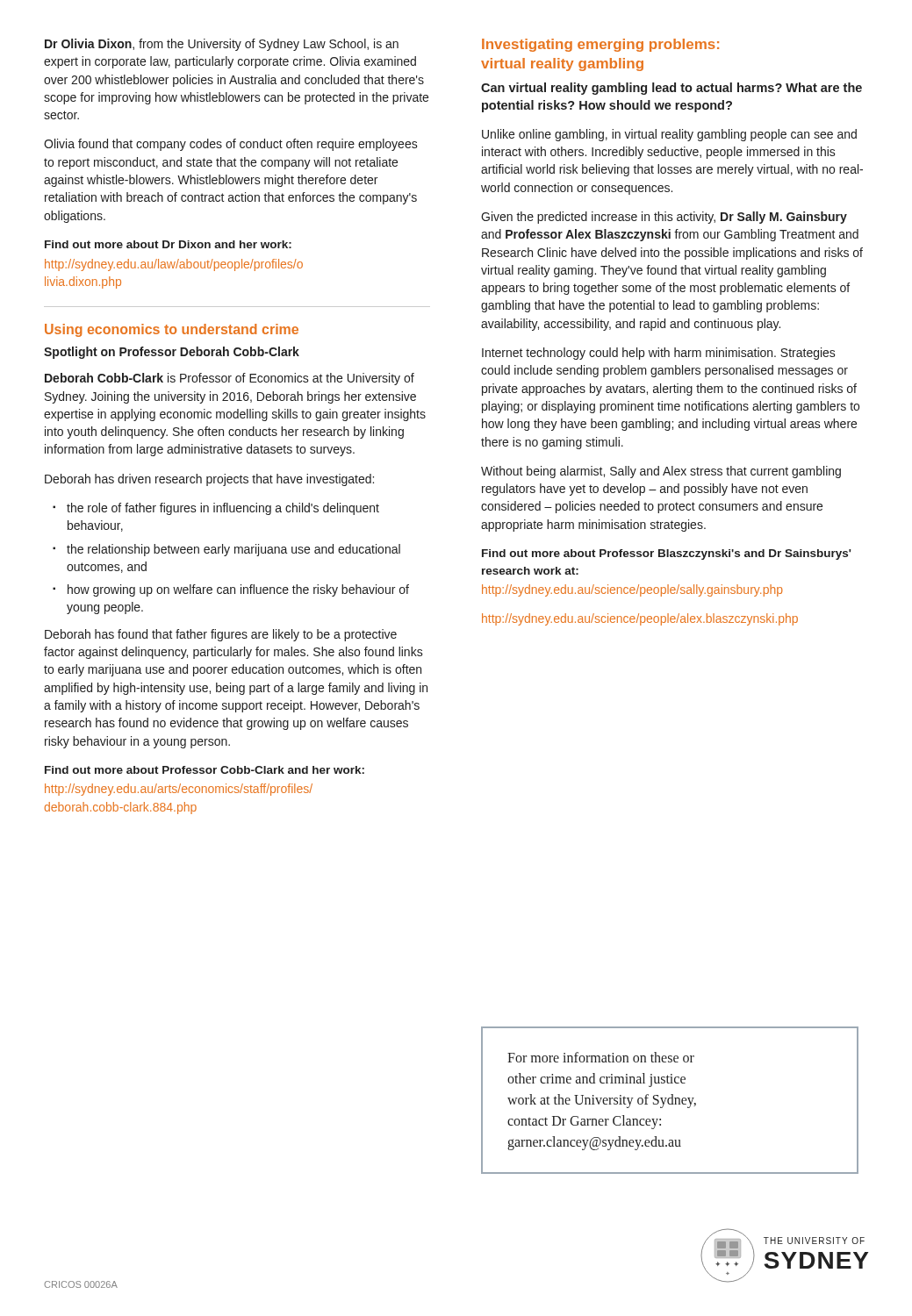Point to the block starting "Spotlight on Professor Deborah Cobb-Clark"
The height and width of the screenshot is (1316, 912).
pyautogui.click(x=237, y=352)
